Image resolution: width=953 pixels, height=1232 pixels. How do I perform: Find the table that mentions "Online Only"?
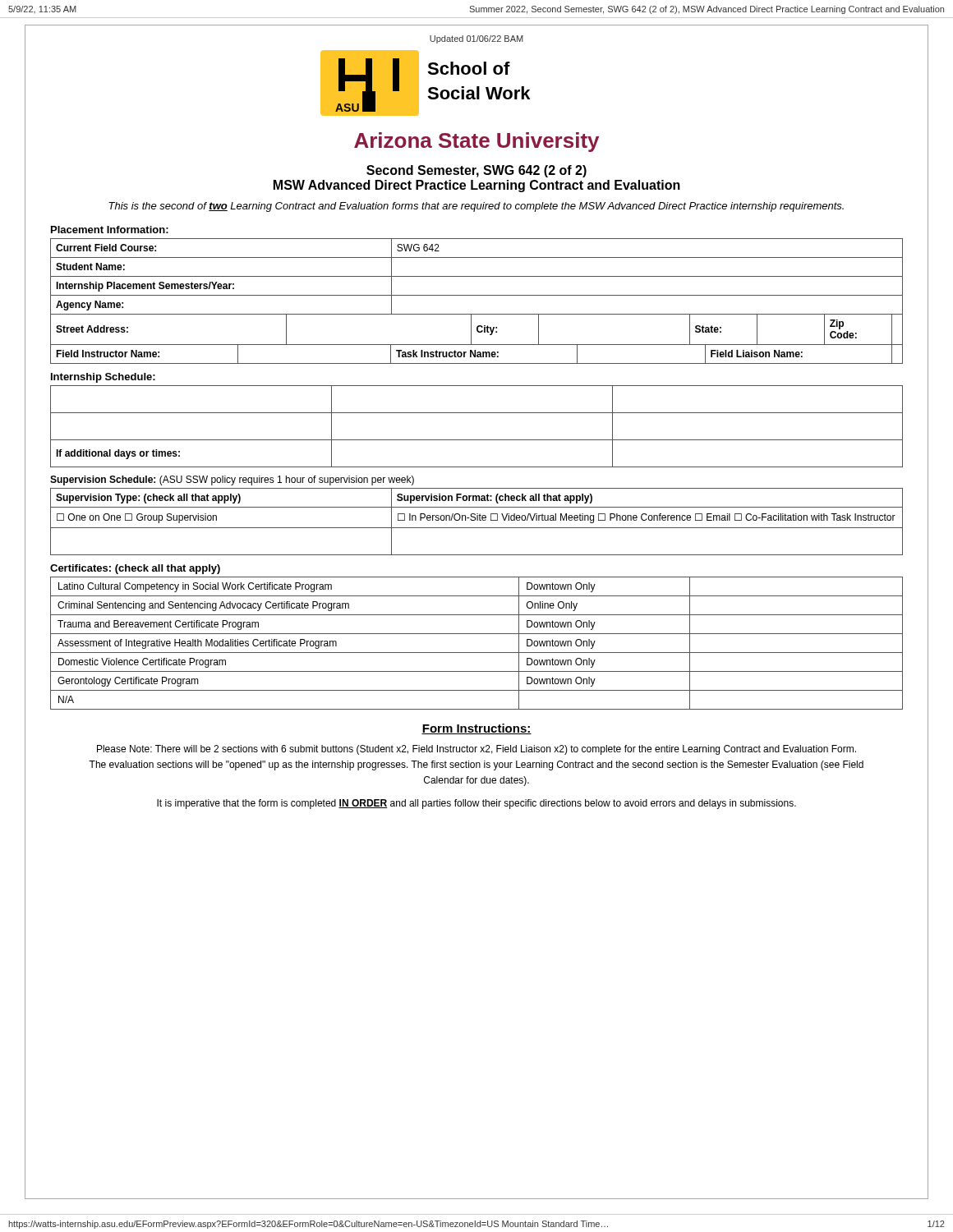point(476,643)
